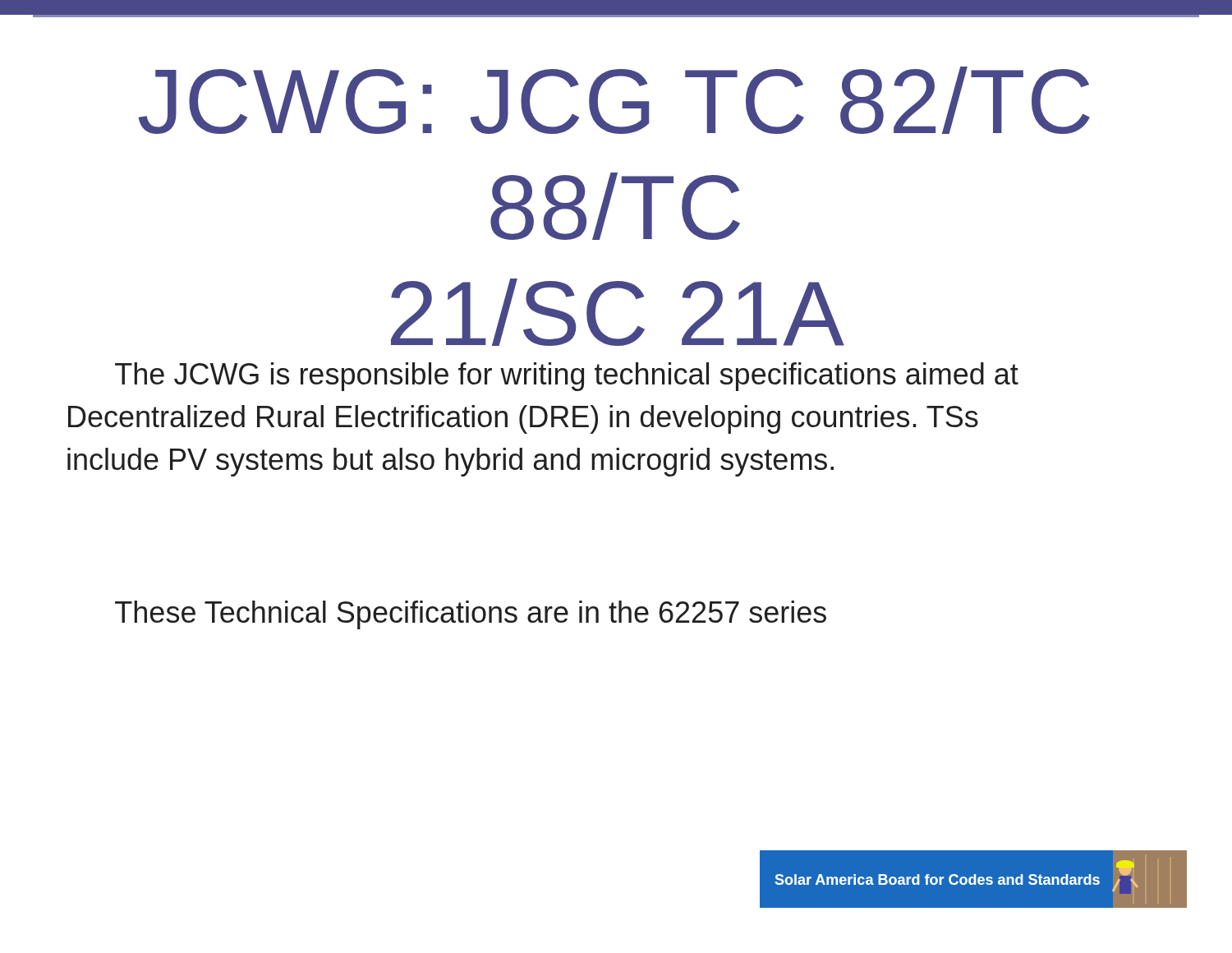
Task: Select the logo
Action: pos(973,879)
